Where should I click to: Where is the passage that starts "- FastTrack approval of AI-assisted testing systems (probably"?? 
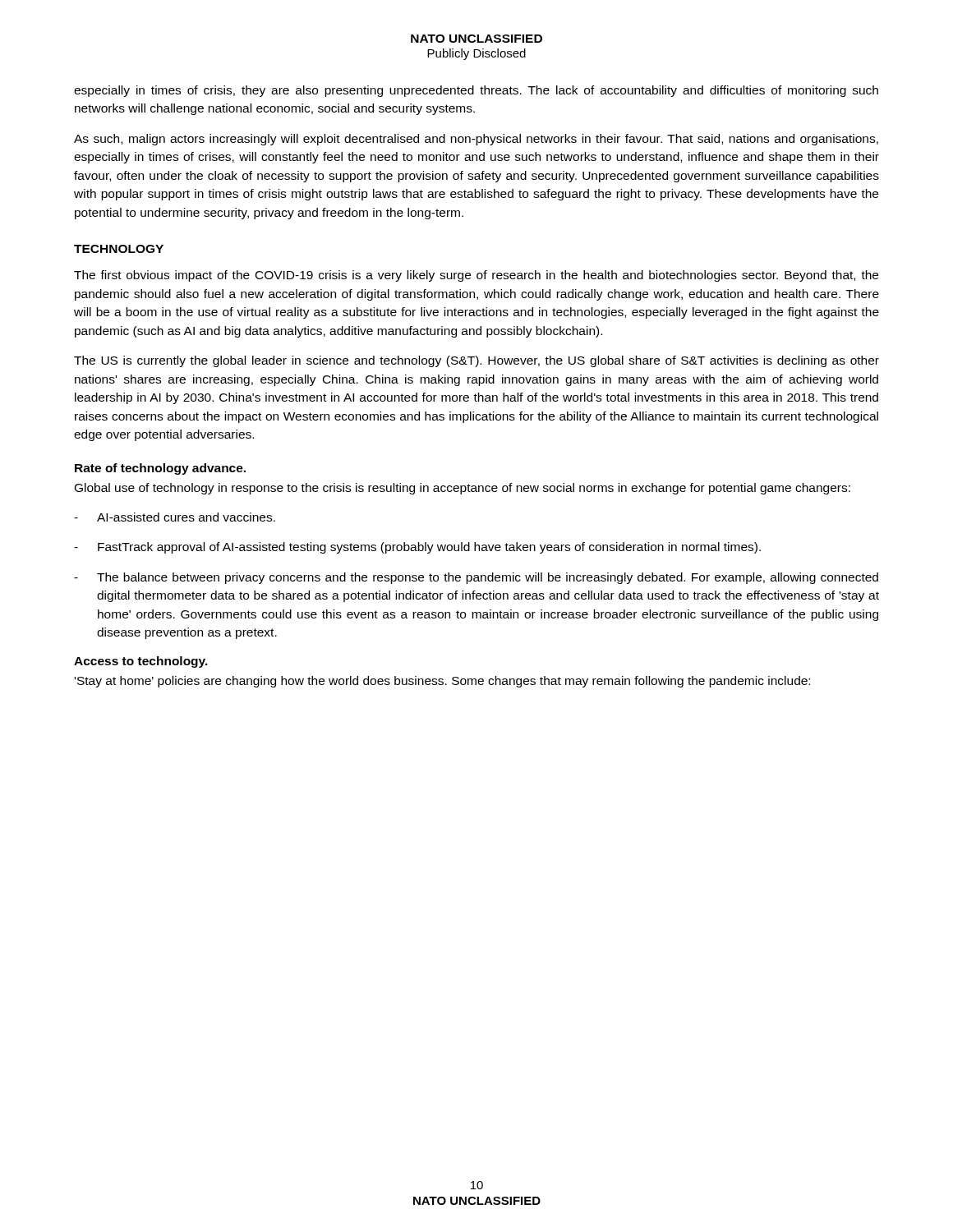[x=476, y=548]
